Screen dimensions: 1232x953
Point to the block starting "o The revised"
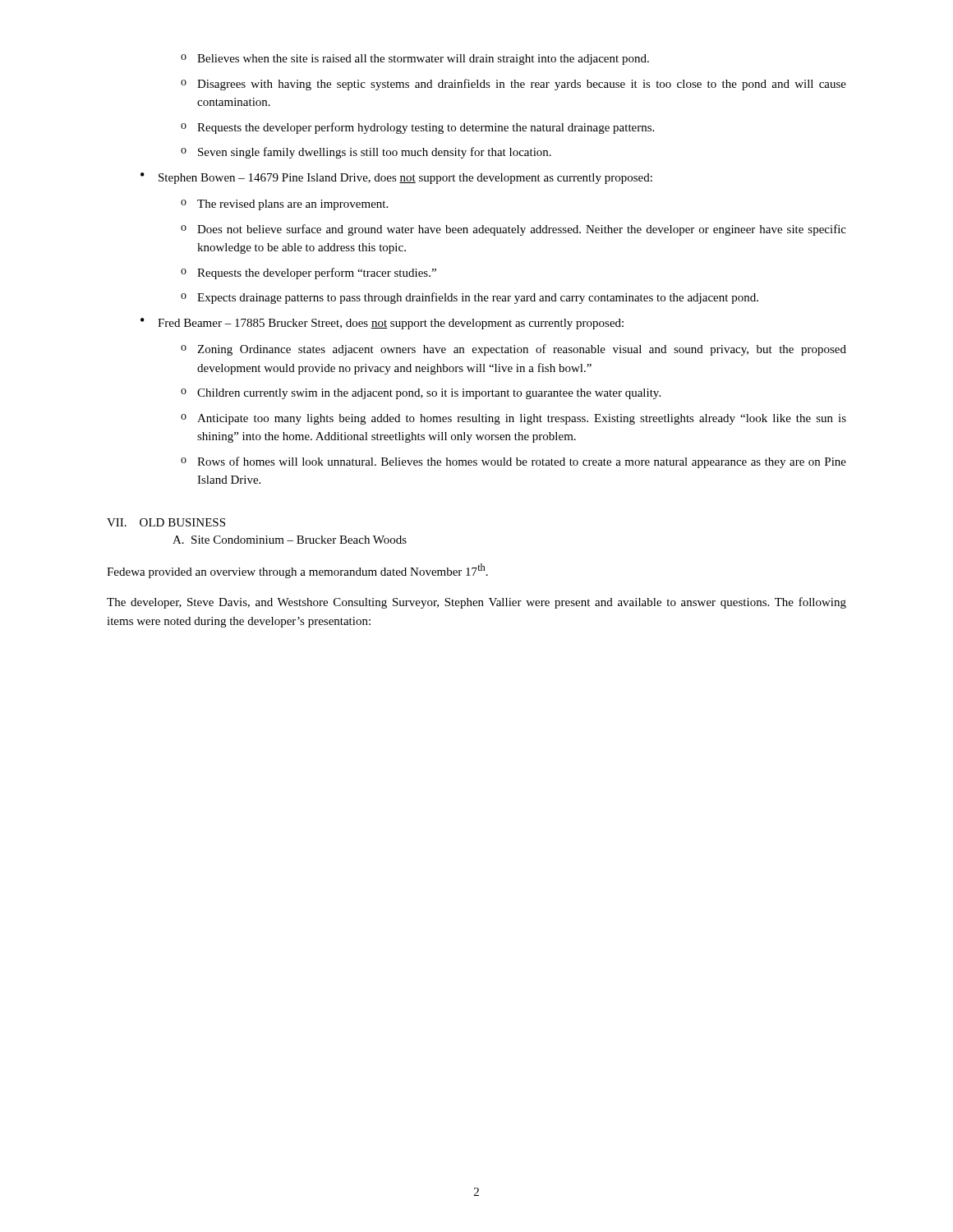tap(284, 205)
